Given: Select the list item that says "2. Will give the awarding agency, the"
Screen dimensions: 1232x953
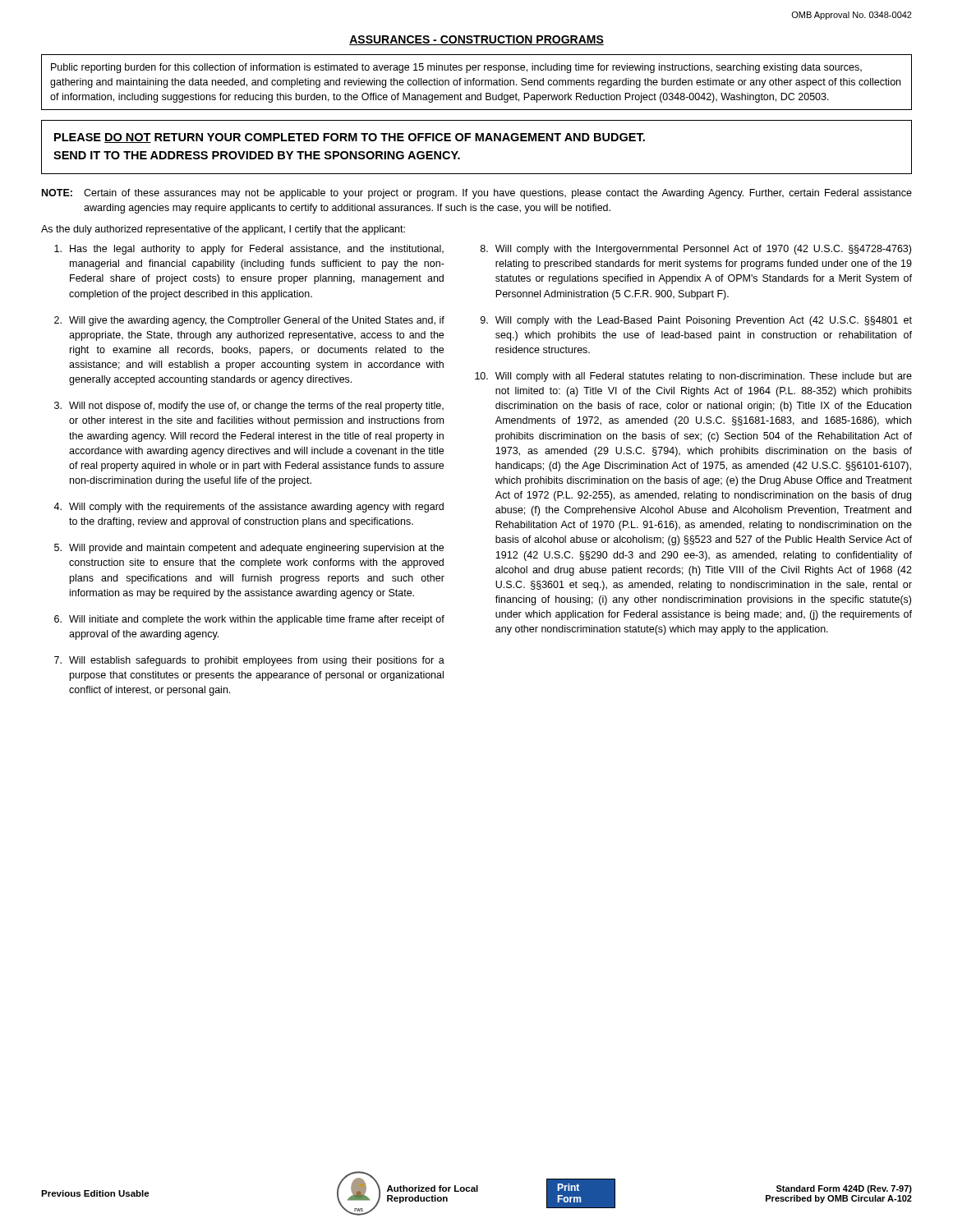Looking at the screenshot, I should point(243,350).
